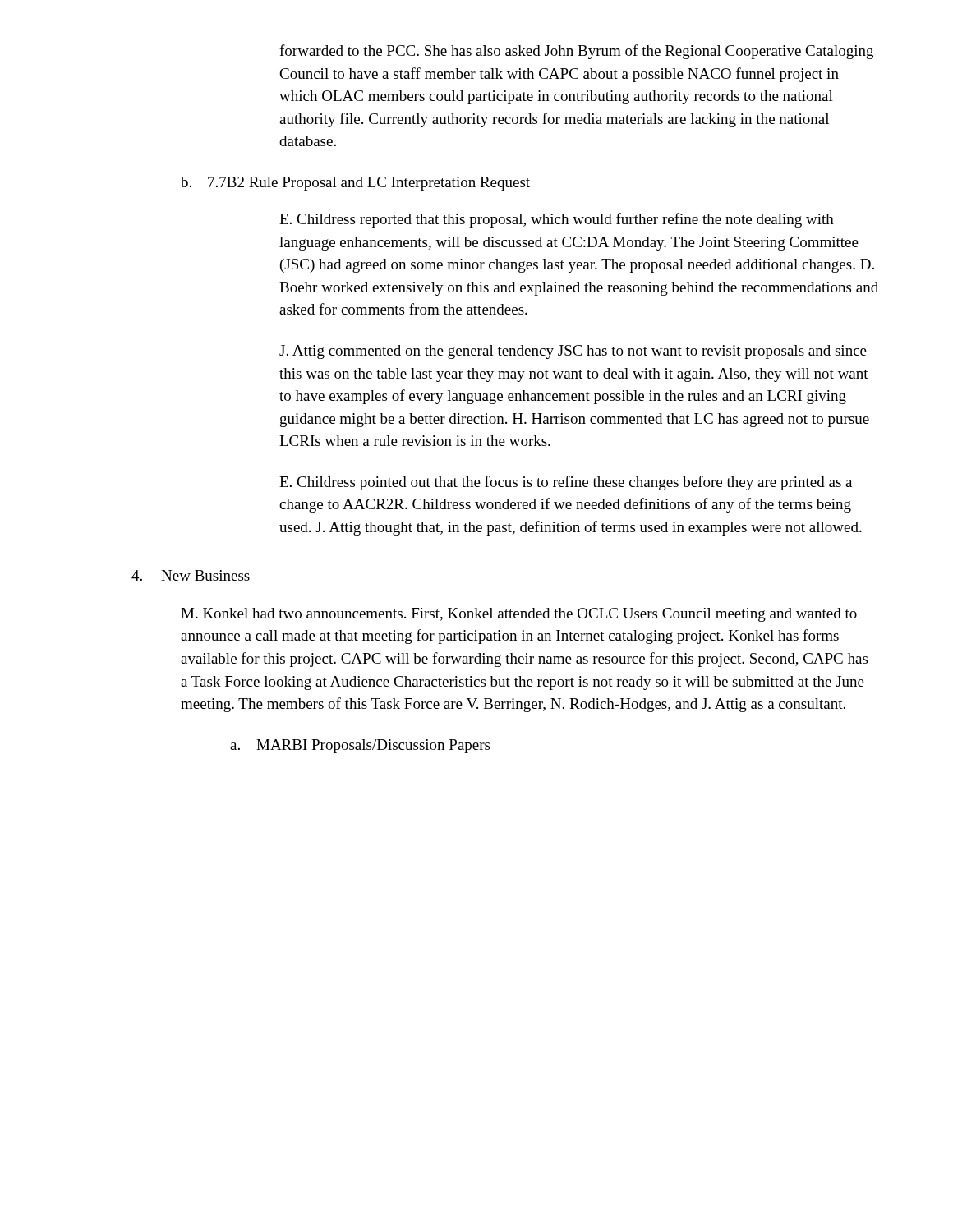This screenshot has height=1232, width=953.
Task: Find the block on this page that starts "E. Childress reported that this proposal,"
Action: (x=579, y=265)
